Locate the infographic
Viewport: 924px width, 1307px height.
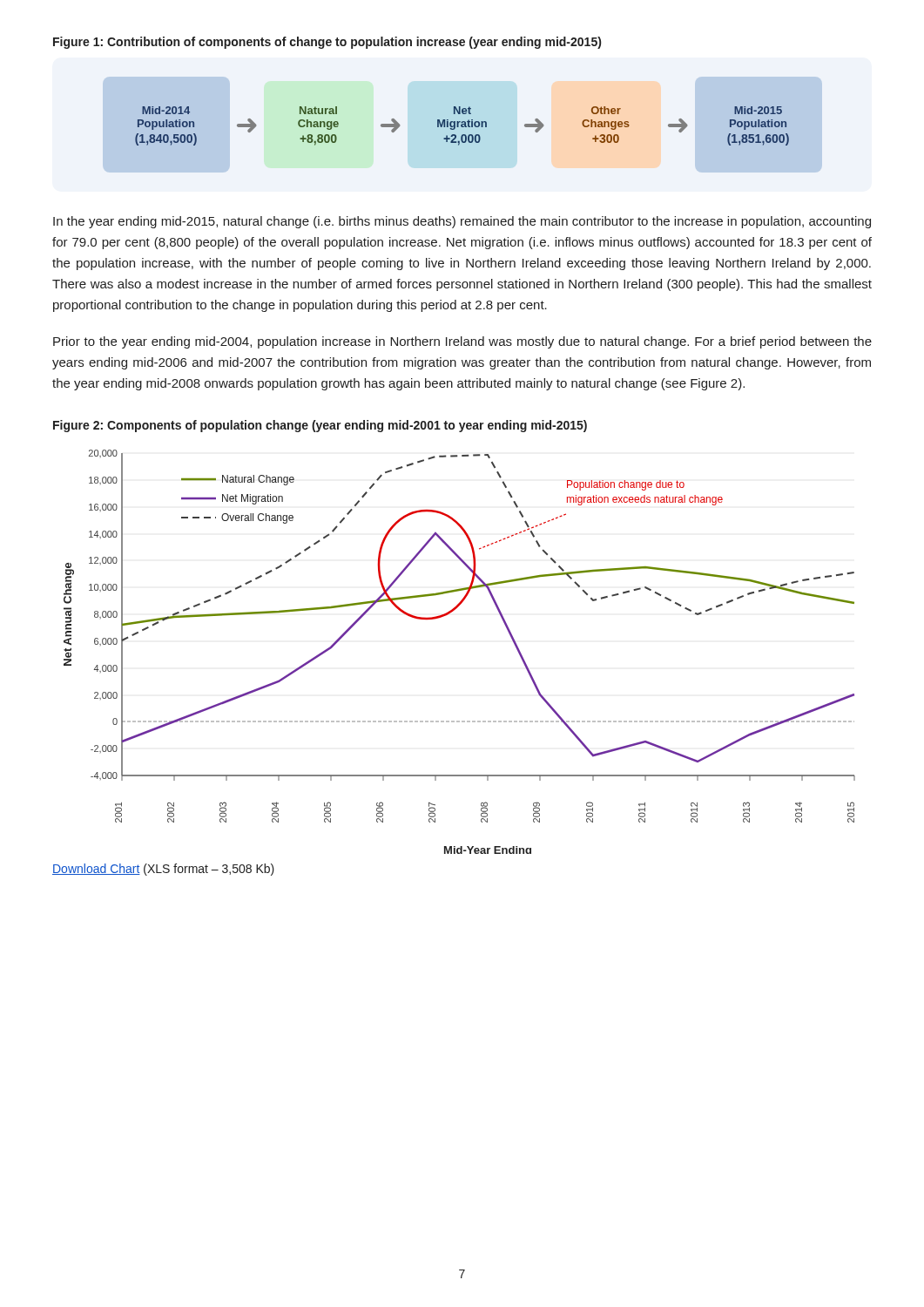(x=462, y=125)
